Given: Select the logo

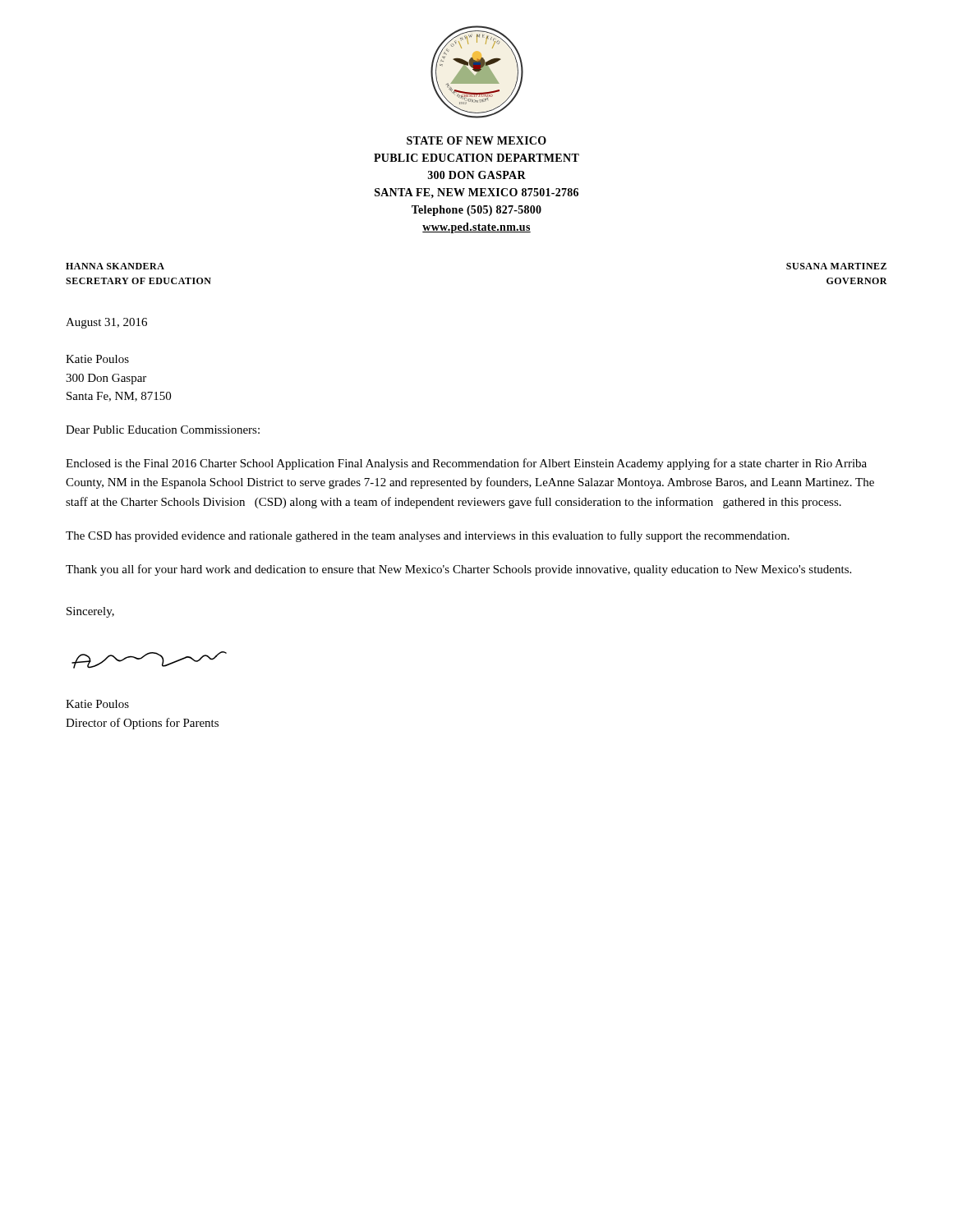Looking at the screenshot, I should 476,77.
